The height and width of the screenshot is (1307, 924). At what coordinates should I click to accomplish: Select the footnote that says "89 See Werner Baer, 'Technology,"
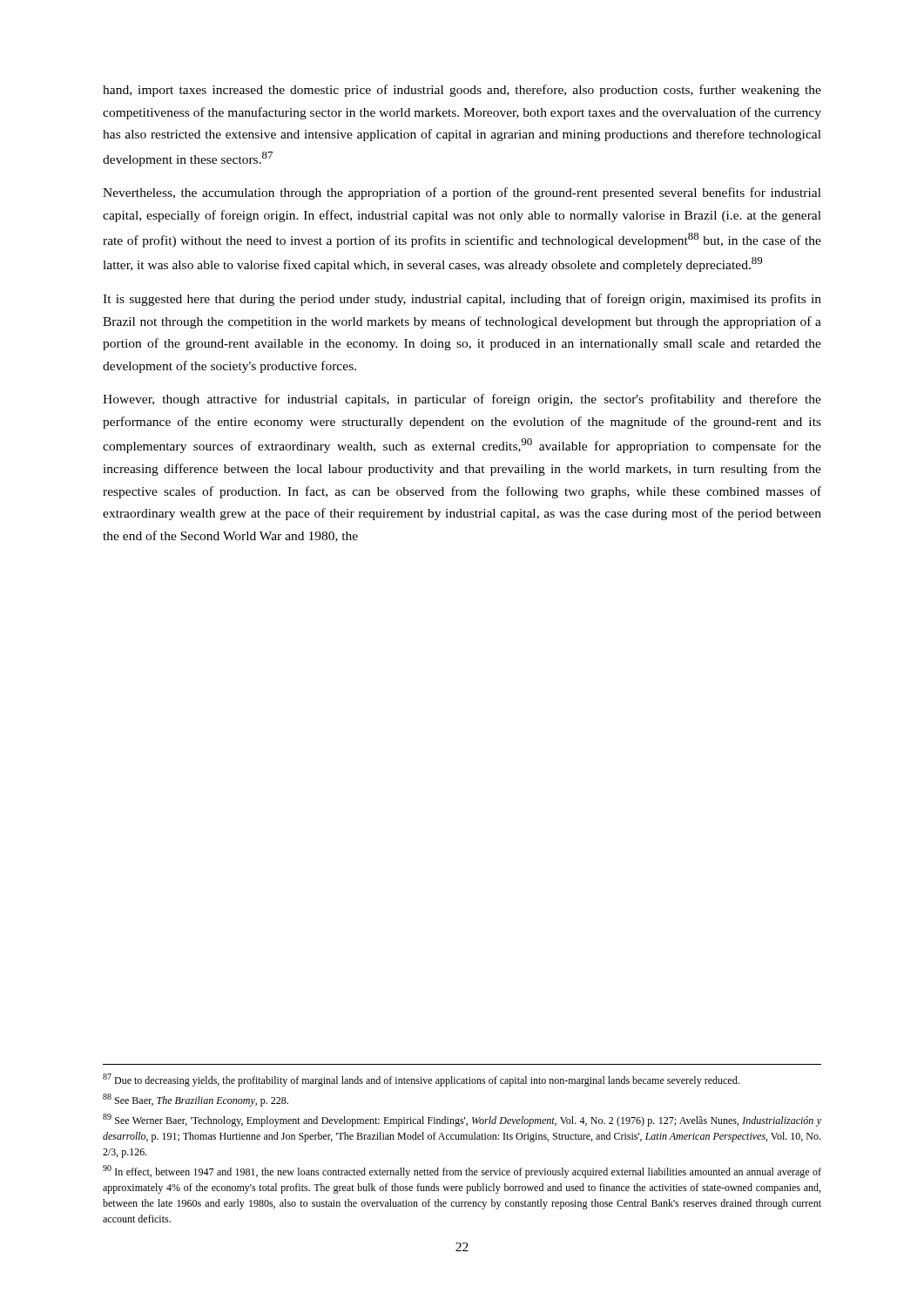462,1135
